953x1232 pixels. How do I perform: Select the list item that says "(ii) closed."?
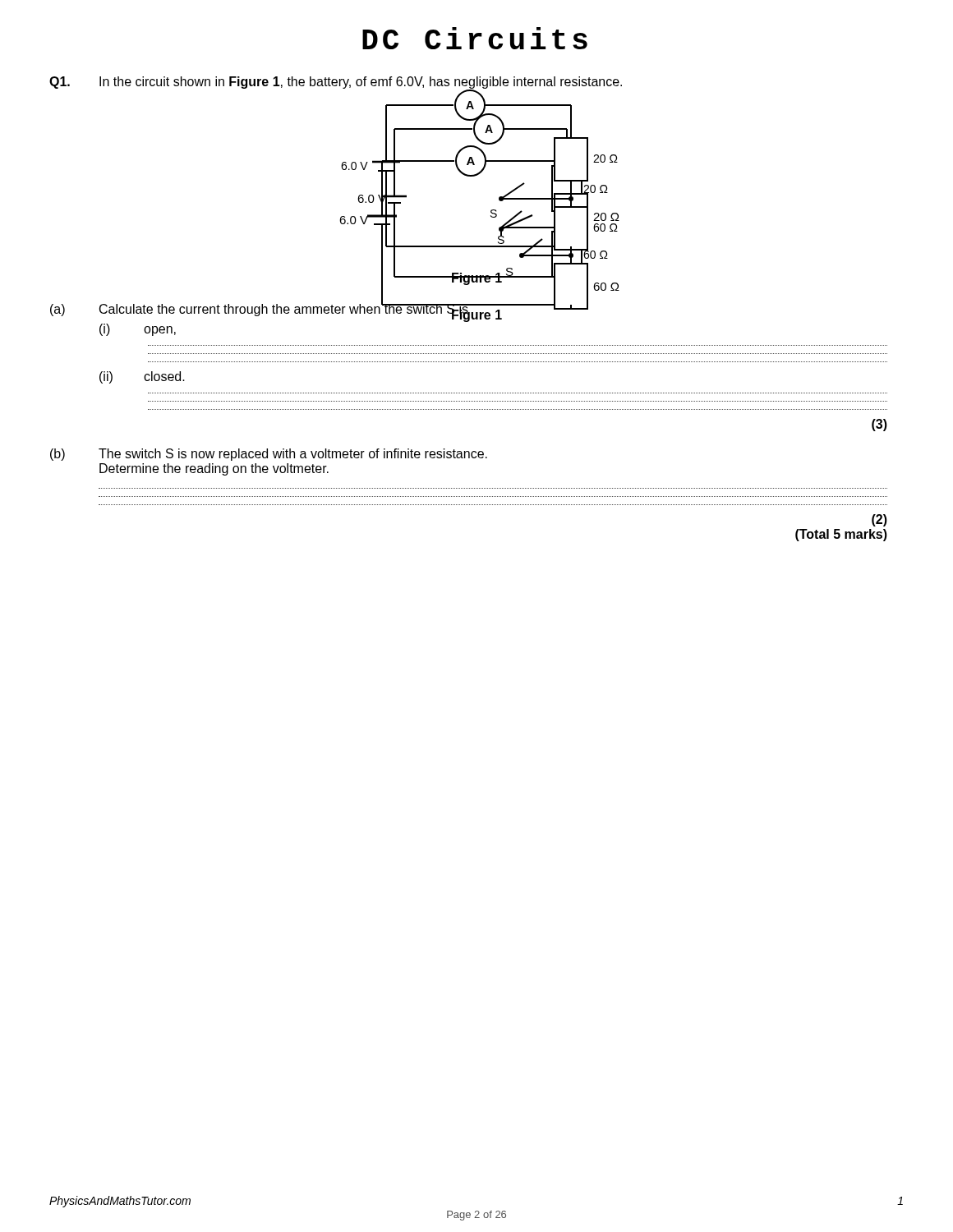142,377
